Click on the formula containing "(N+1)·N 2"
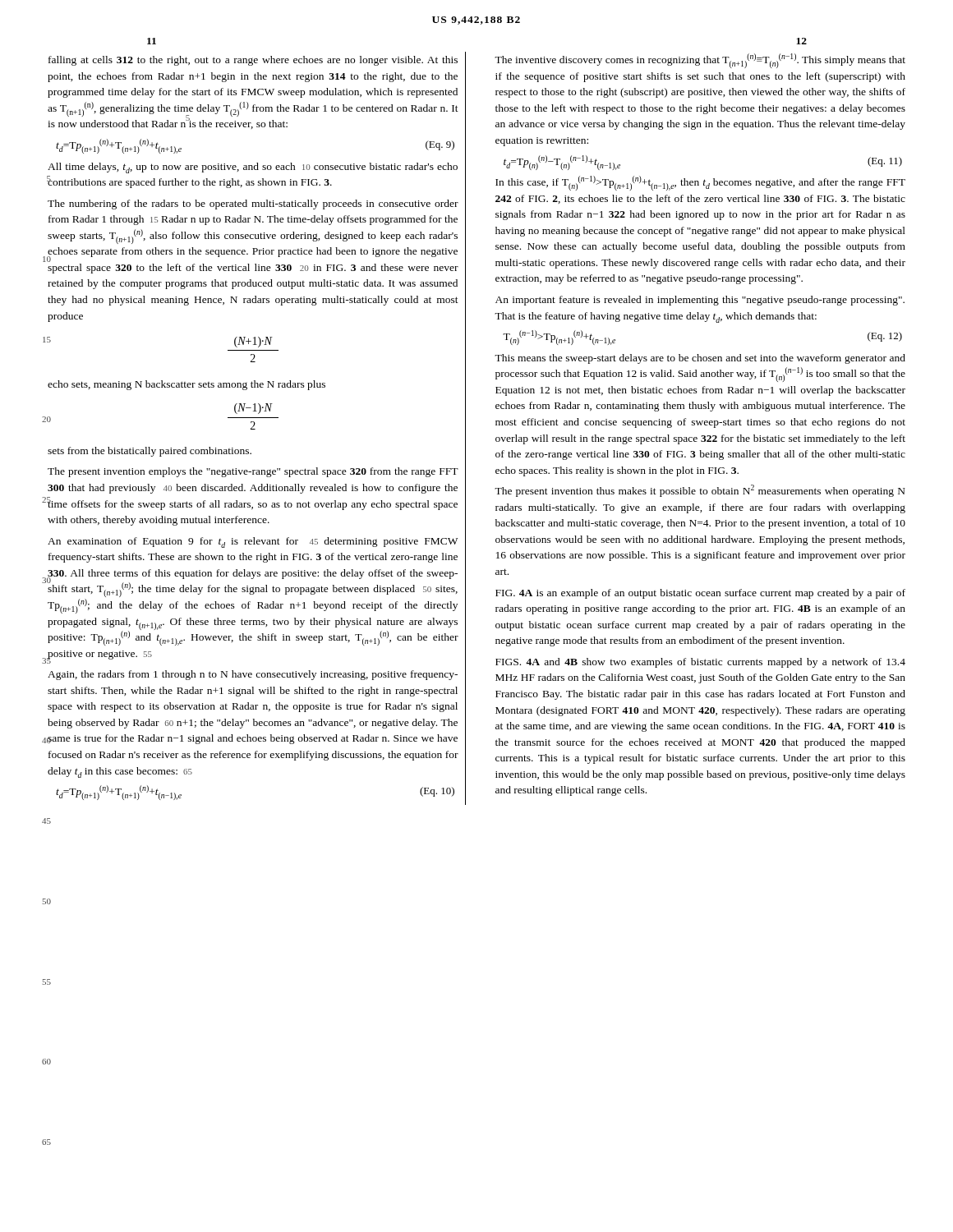This screenshot has height=1232, width=953. pos(253,351)
